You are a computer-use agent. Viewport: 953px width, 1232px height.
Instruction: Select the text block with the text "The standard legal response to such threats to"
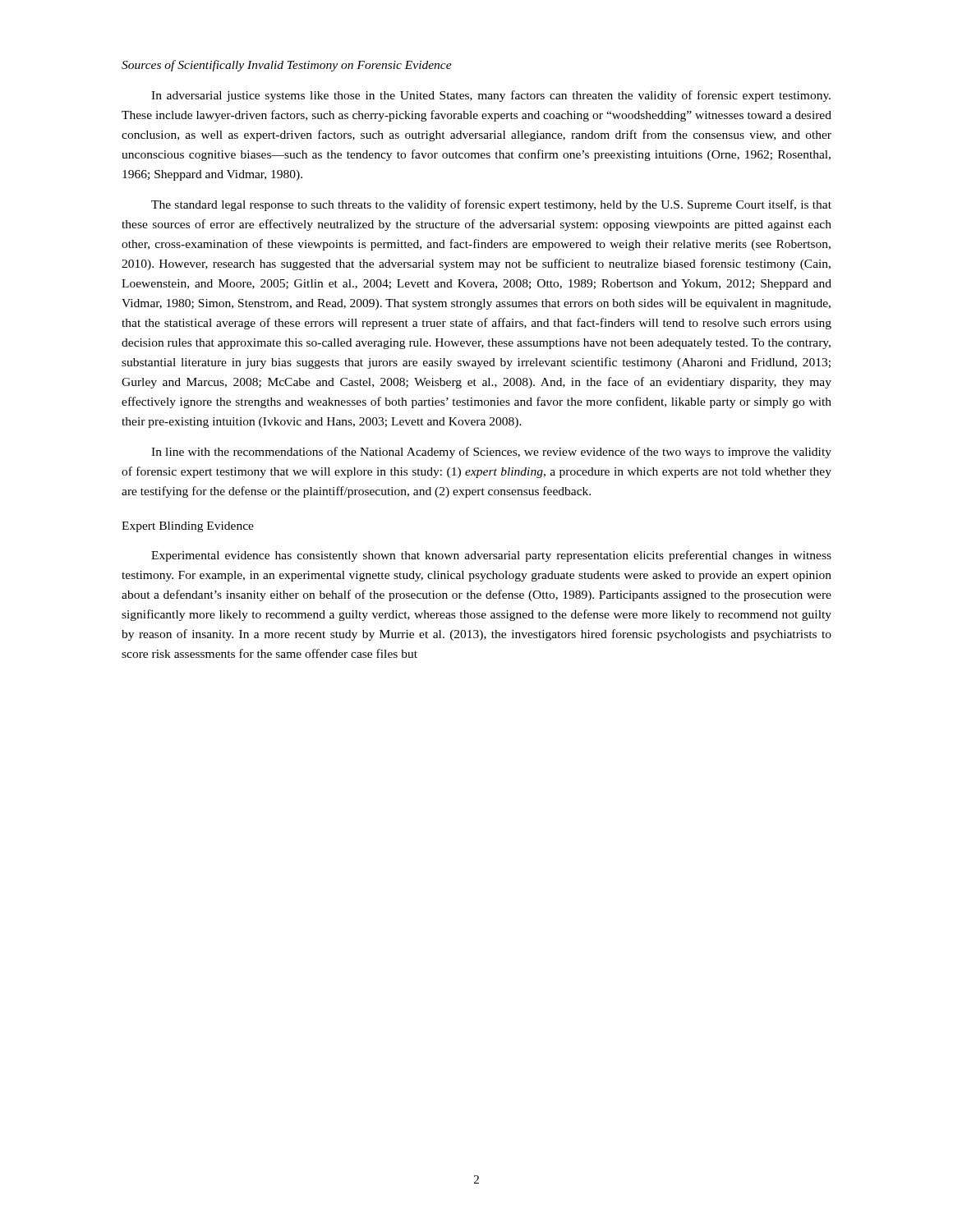tap(476, 312)
